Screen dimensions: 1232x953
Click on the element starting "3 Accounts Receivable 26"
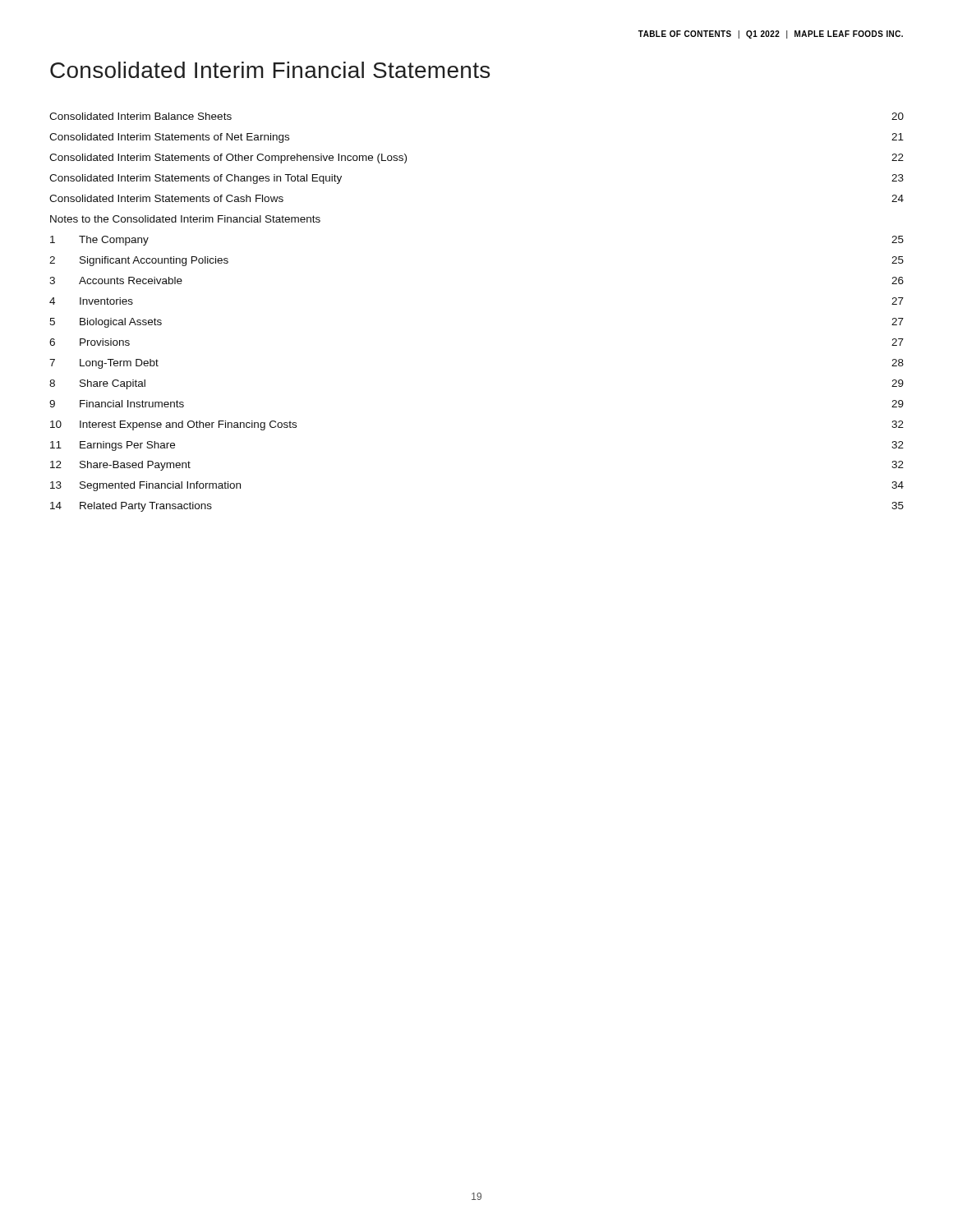[131, 280]
